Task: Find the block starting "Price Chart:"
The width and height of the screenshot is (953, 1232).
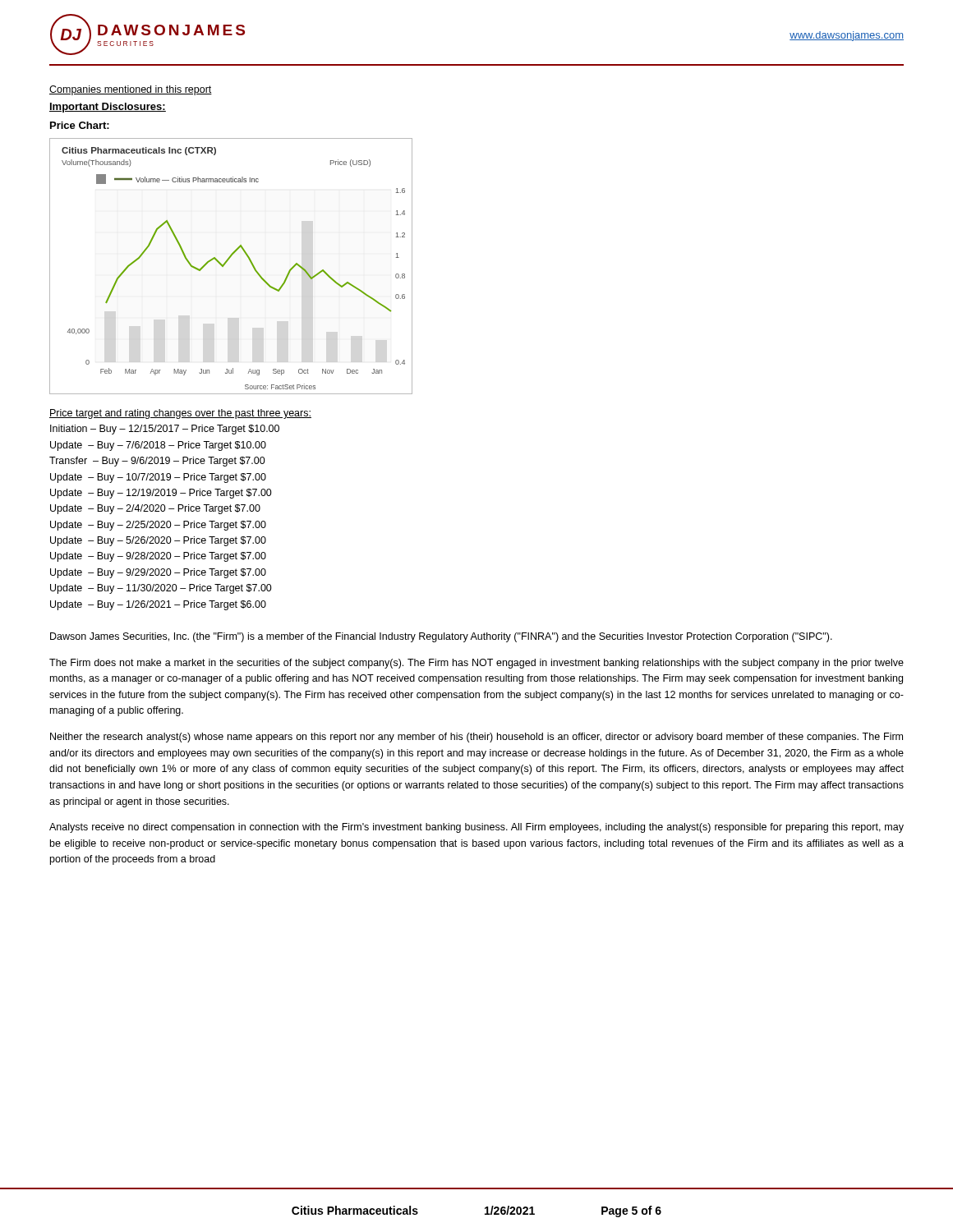Action: 80,125
